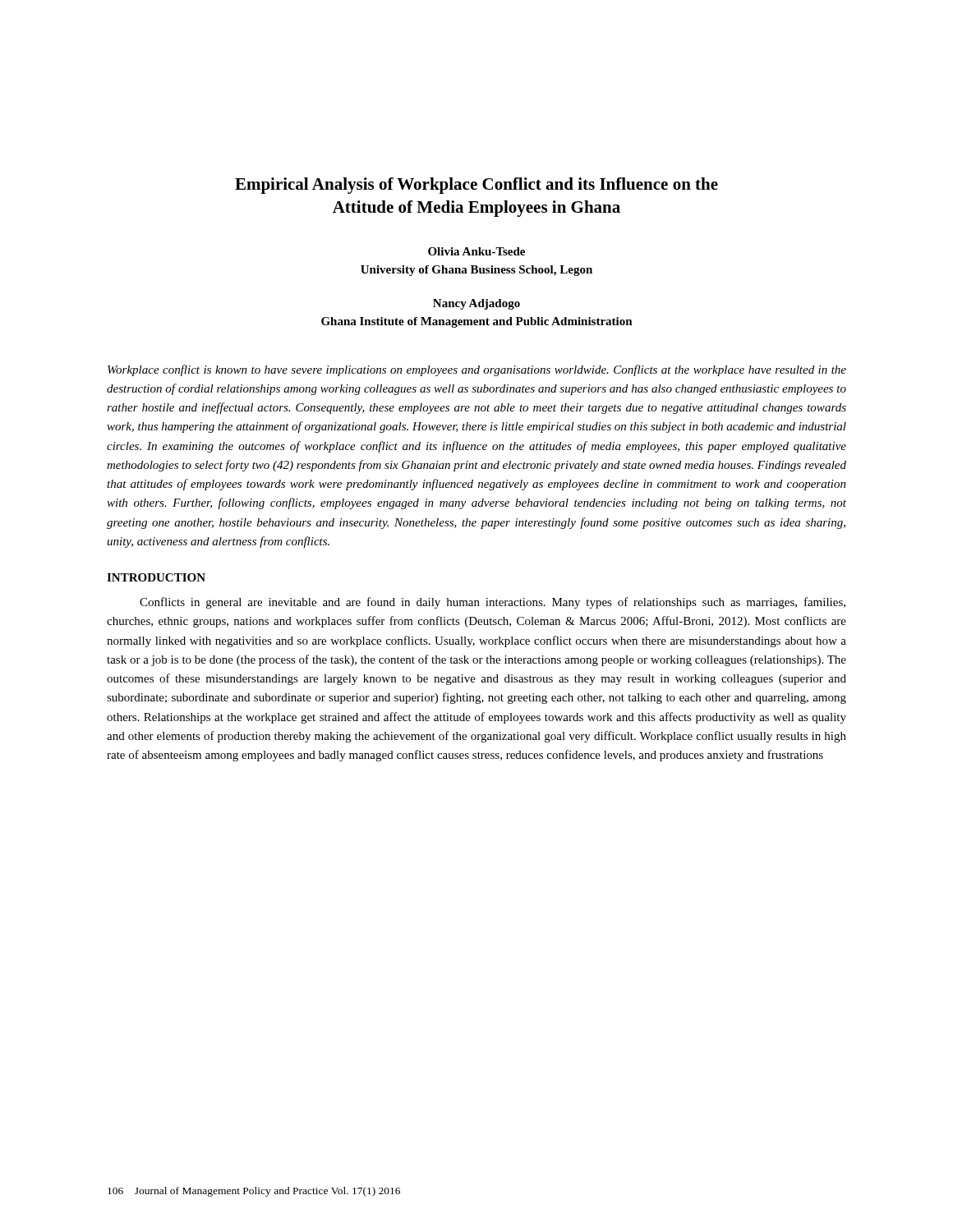Click on the text block that reads "Workplace conflict is known to have severe"
The image size is (953, 1232).
(x=476, y=455)
